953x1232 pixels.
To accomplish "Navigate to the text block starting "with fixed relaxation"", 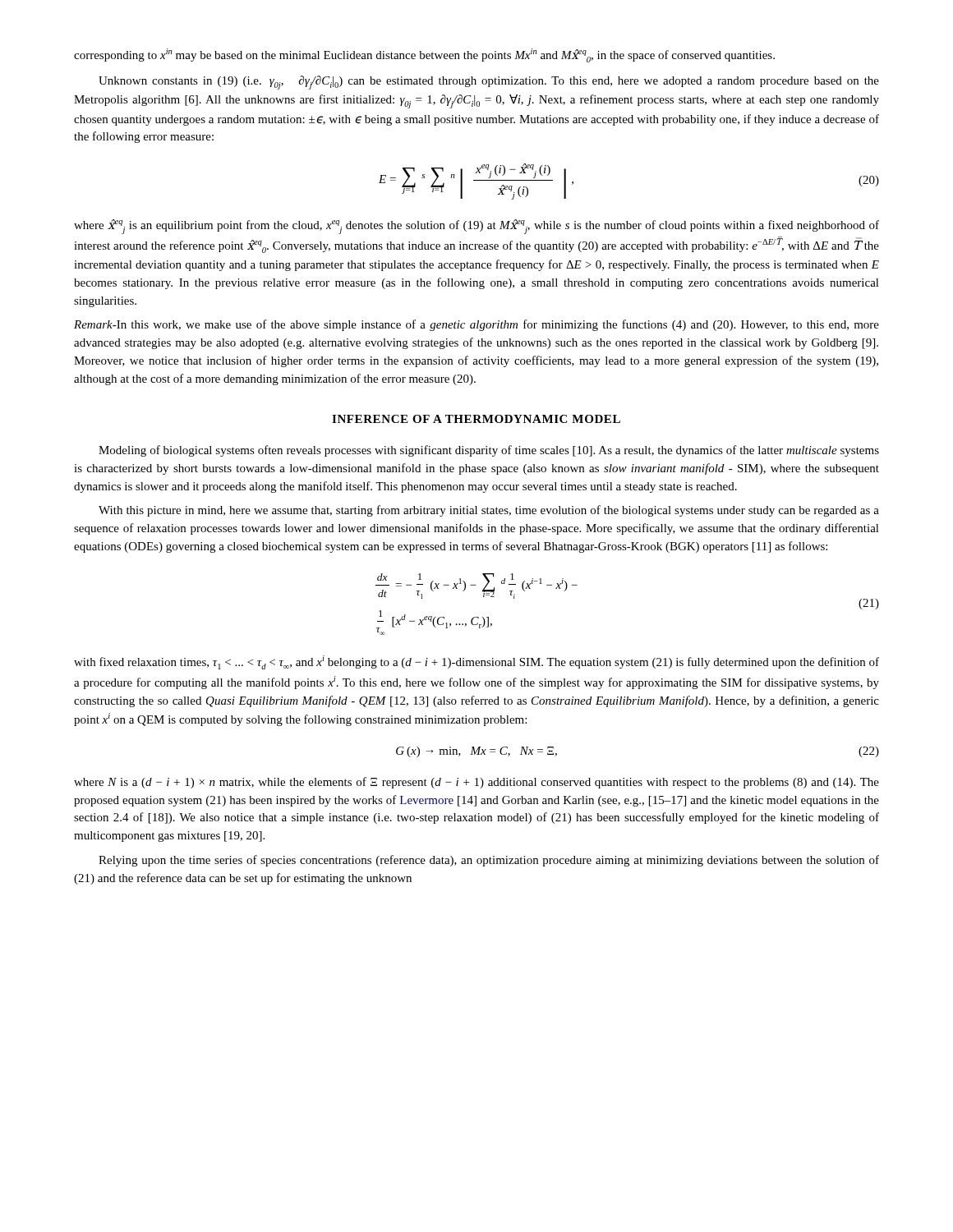I will [476, 690].
